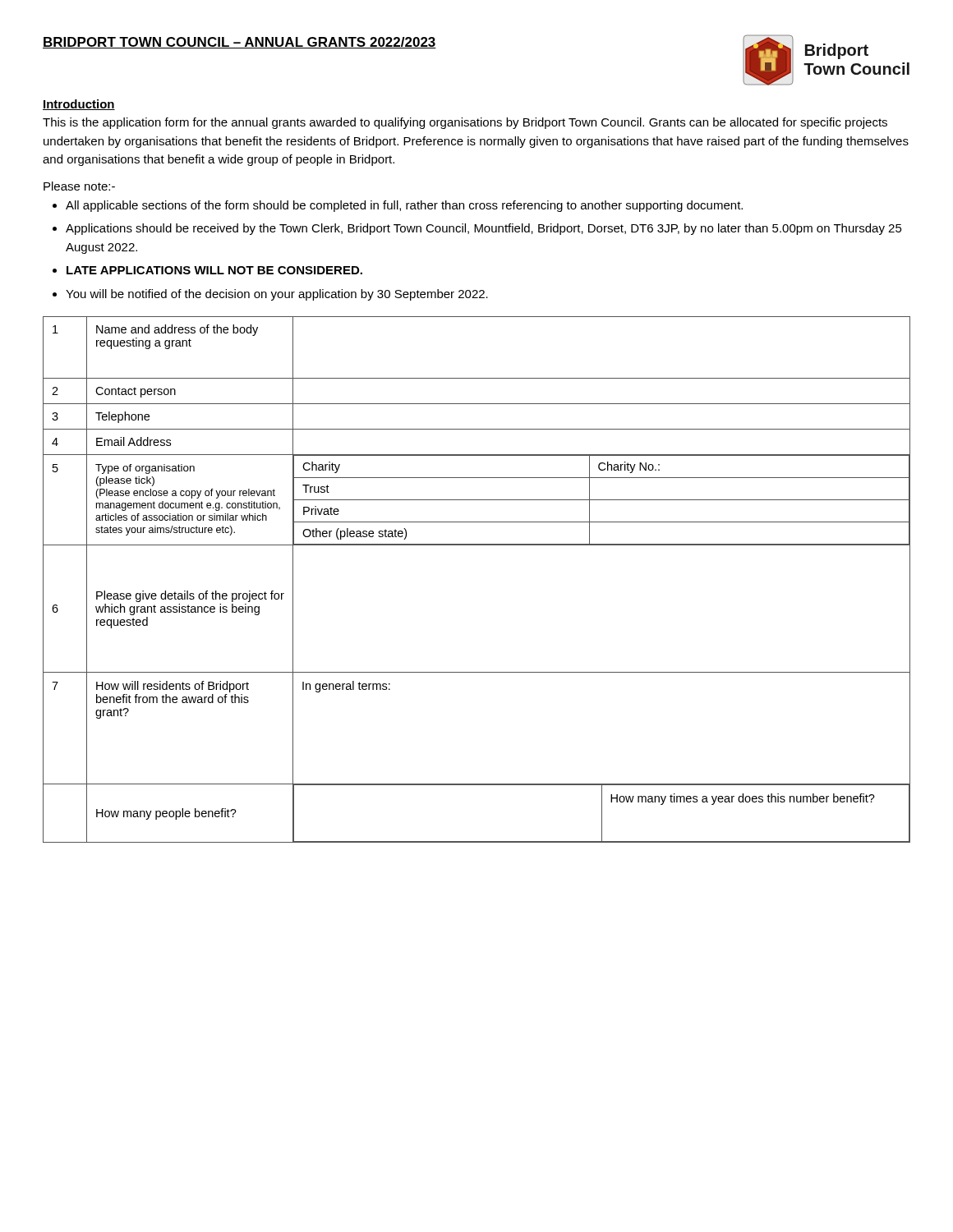This screenshot has width=953, height=1232.
Task: Select a logo
Action: coord(825,60)
